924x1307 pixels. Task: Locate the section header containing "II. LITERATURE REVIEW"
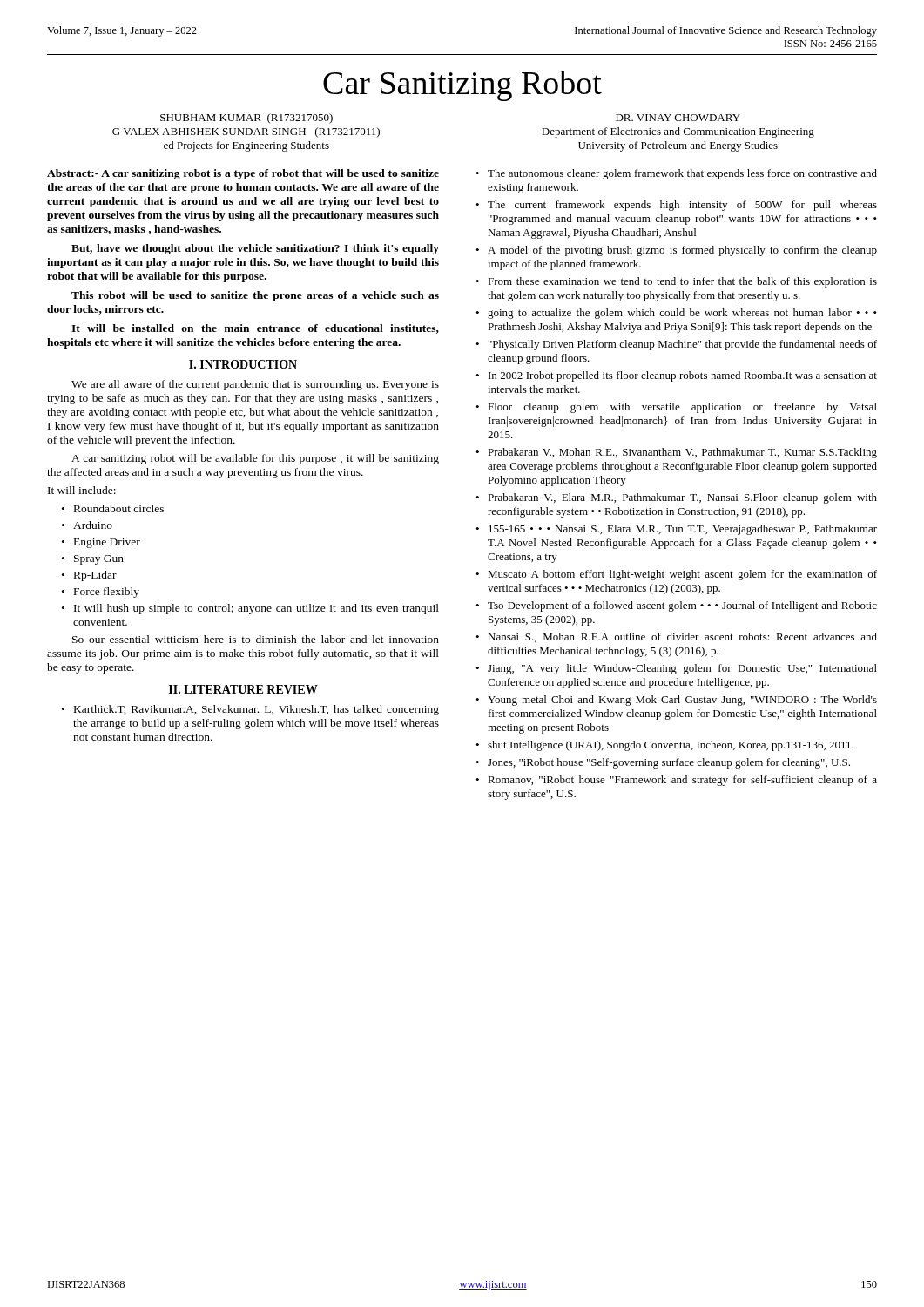(243, 690)
